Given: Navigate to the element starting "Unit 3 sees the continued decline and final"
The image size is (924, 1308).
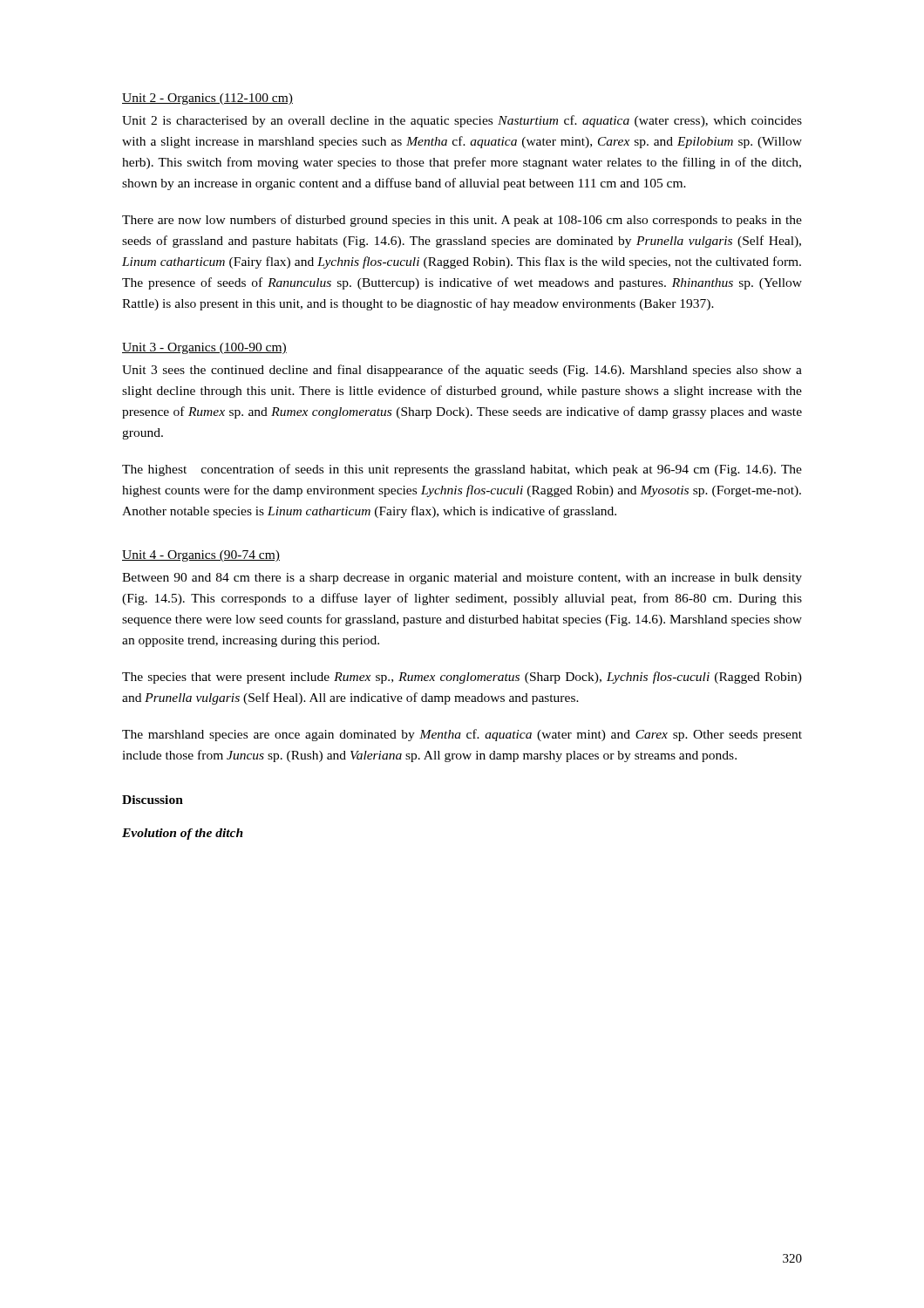Looking at the screenshot, I should tap(462, 401).
